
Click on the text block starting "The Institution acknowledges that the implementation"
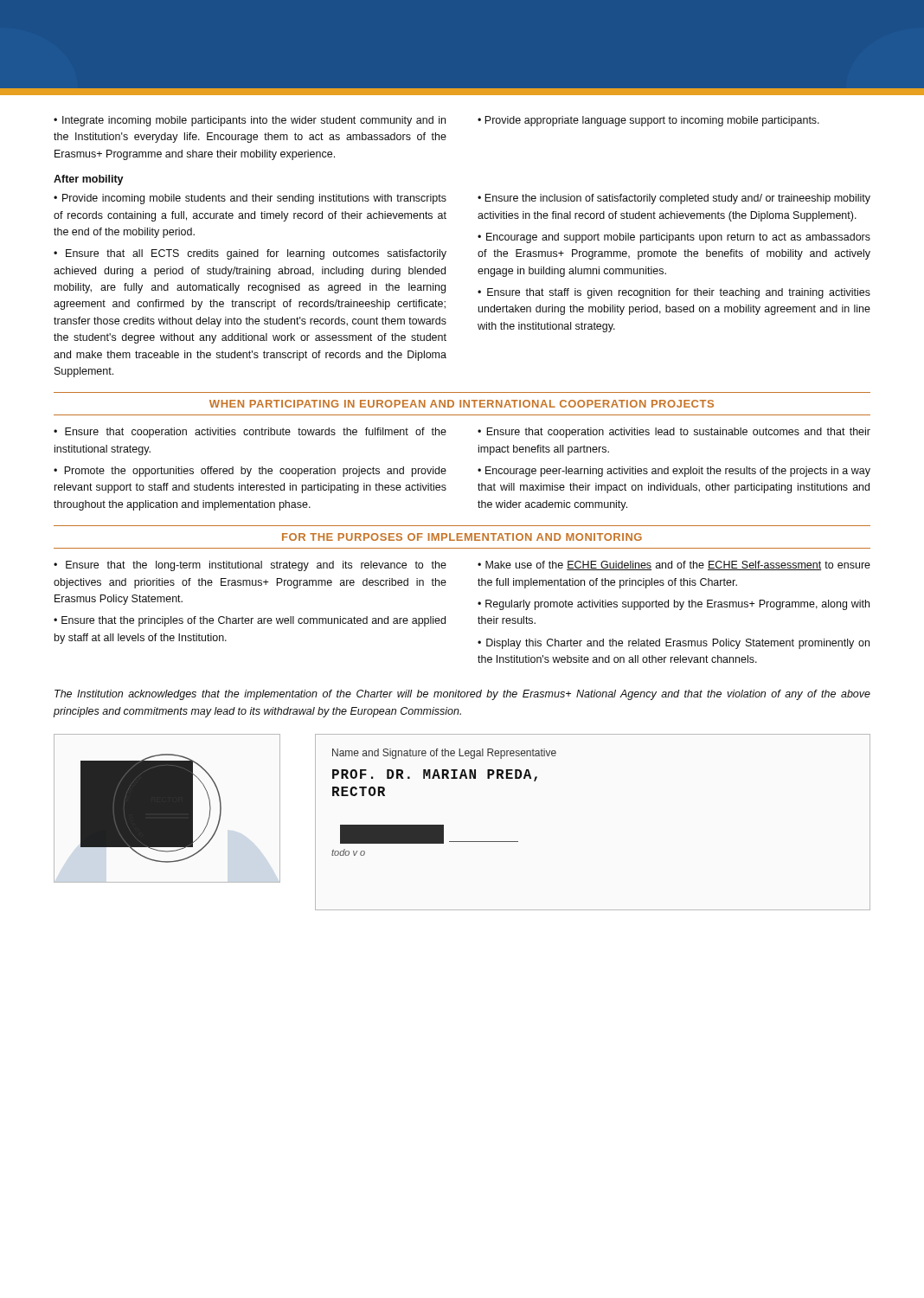[462, 703]
